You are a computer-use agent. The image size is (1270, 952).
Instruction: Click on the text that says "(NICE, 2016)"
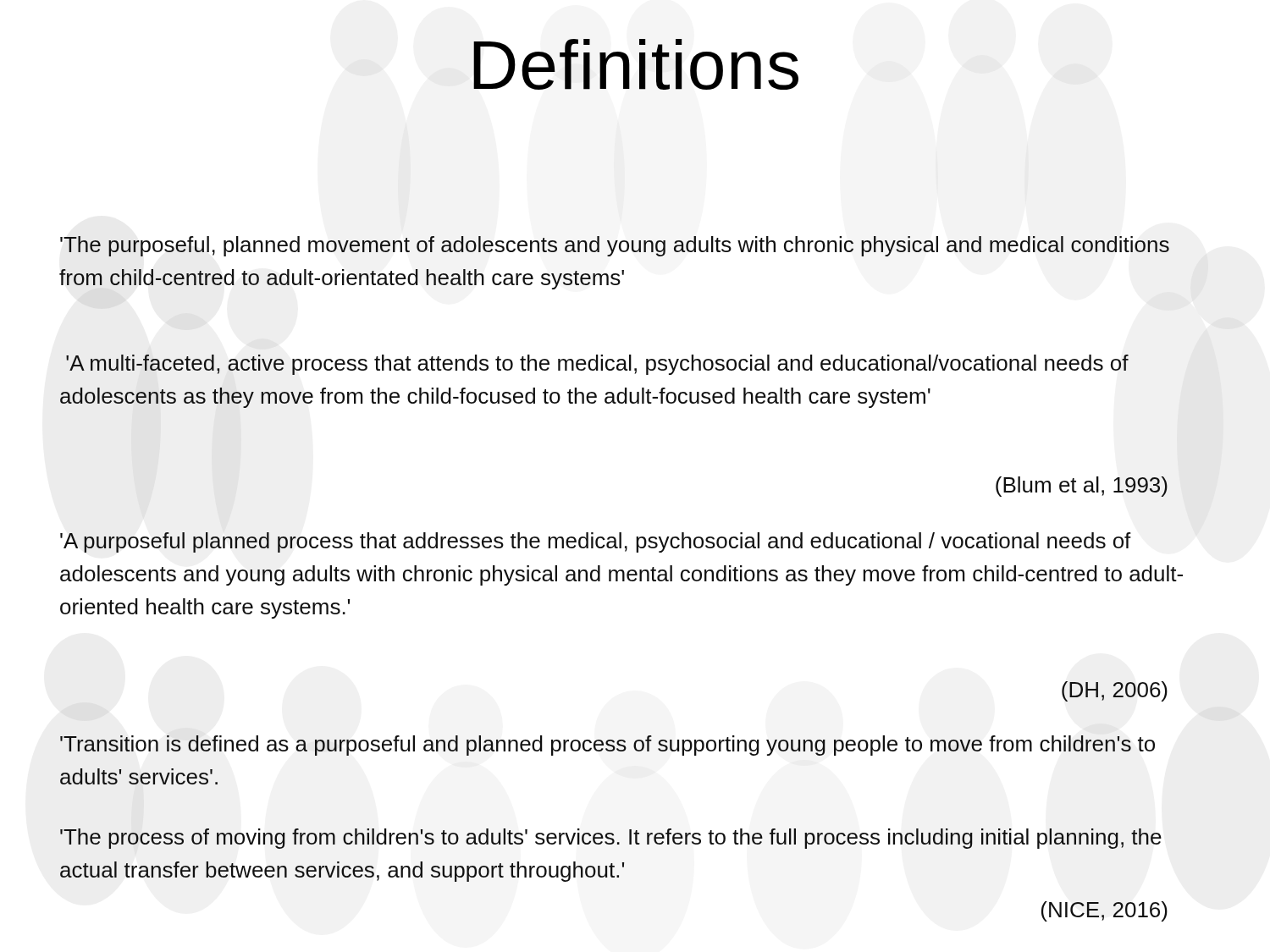[x=1104, y=910]
